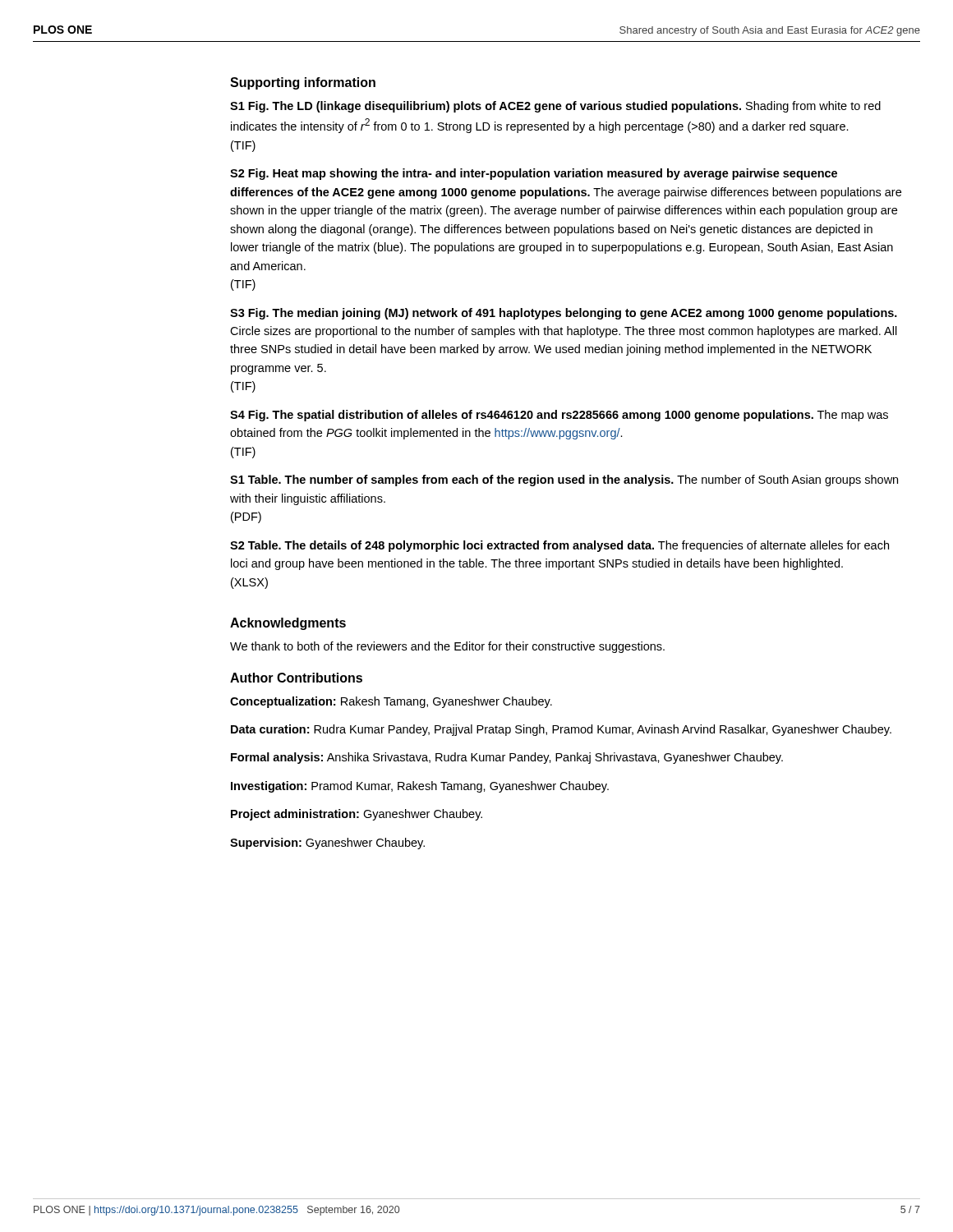Locate the list item containing "S4 Fig. The"
The height and width of the screenshot is (1232, 953).
[567, 433]
